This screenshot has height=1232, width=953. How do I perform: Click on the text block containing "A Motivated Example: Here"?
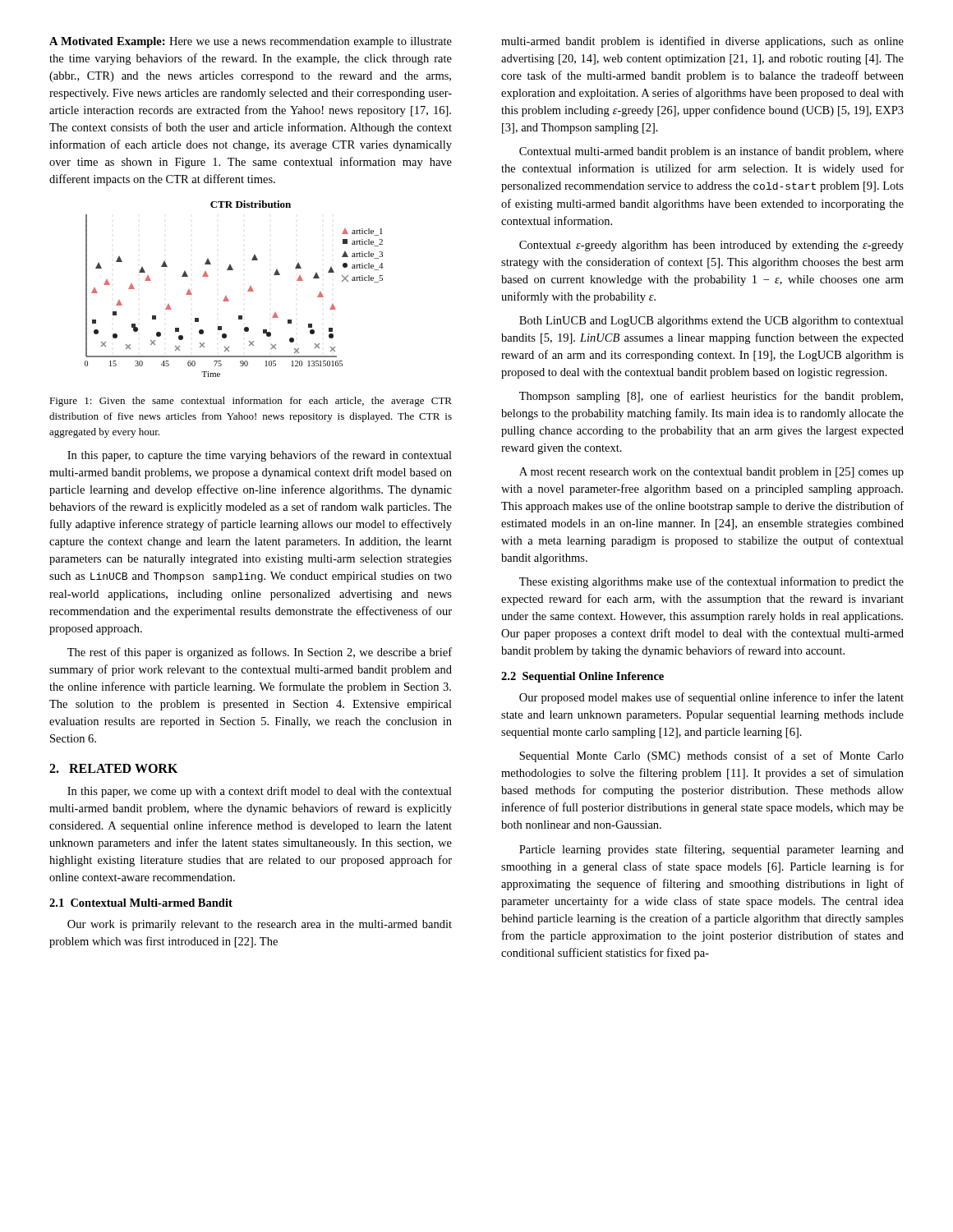[x=251, y=111]
